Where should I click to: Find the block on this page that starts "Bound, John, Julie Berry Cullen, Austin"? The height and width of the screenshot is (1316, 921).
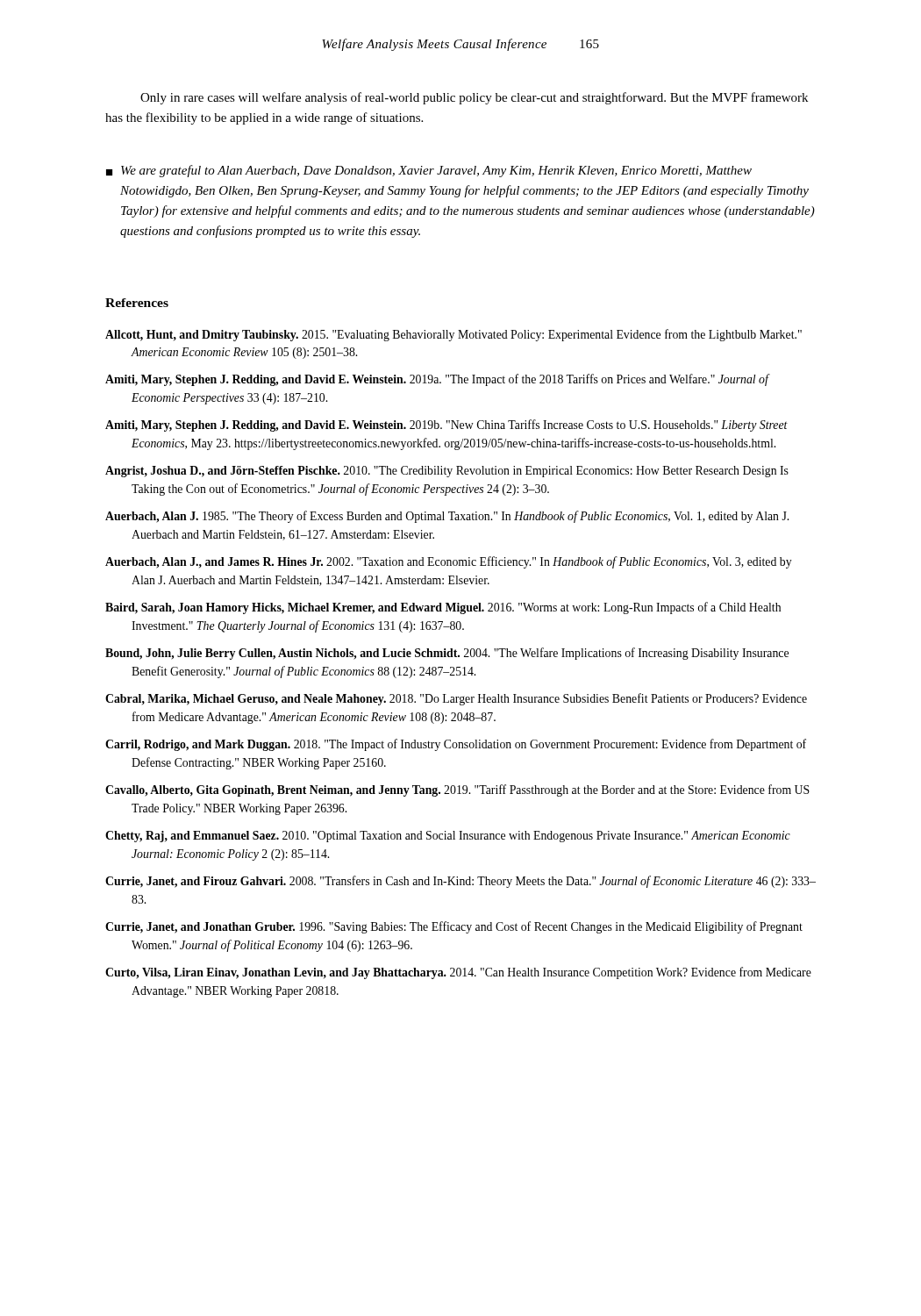(x=447, y=662)
